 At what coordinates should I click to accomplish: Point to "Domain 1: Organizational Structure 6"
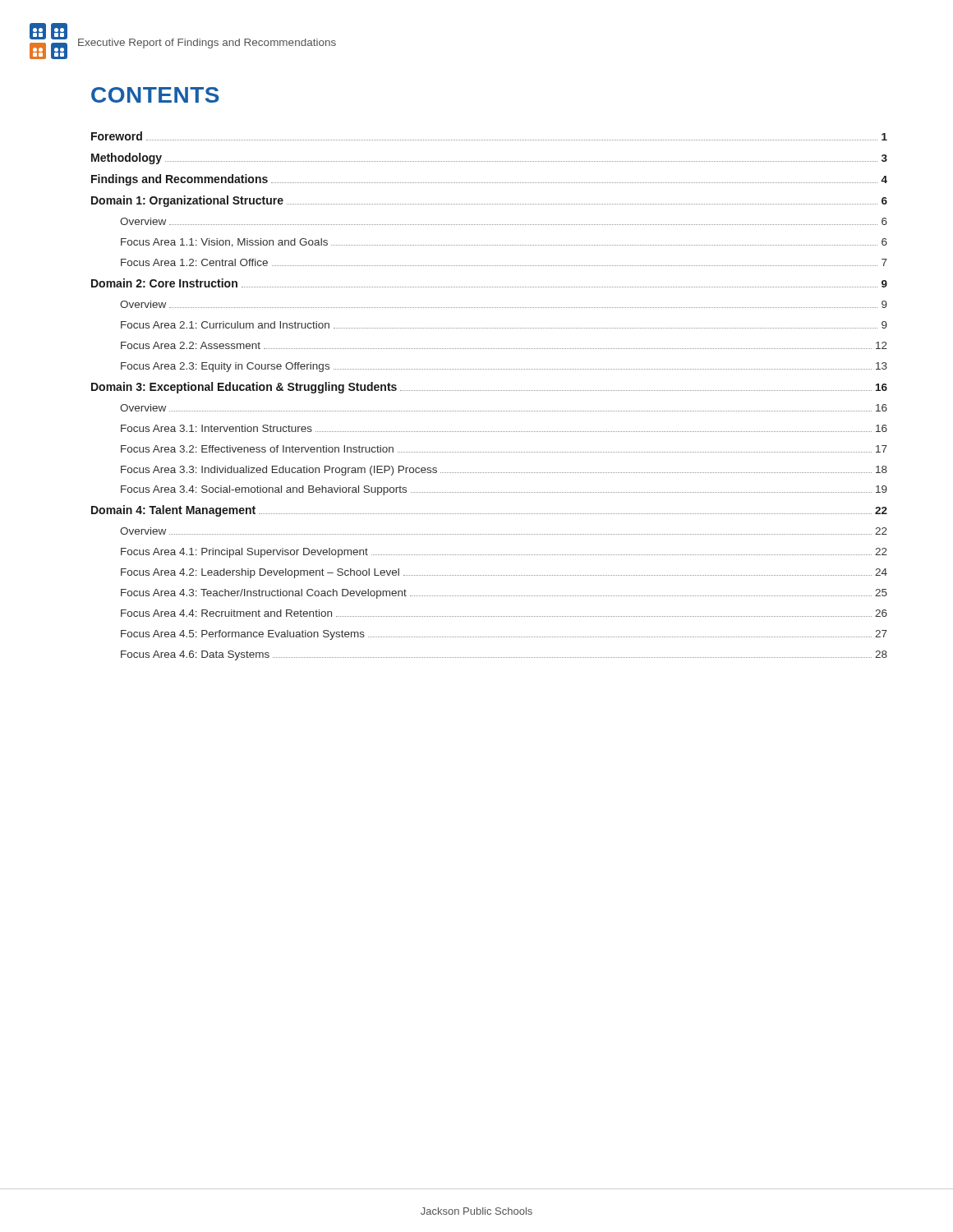pos(489,201)
